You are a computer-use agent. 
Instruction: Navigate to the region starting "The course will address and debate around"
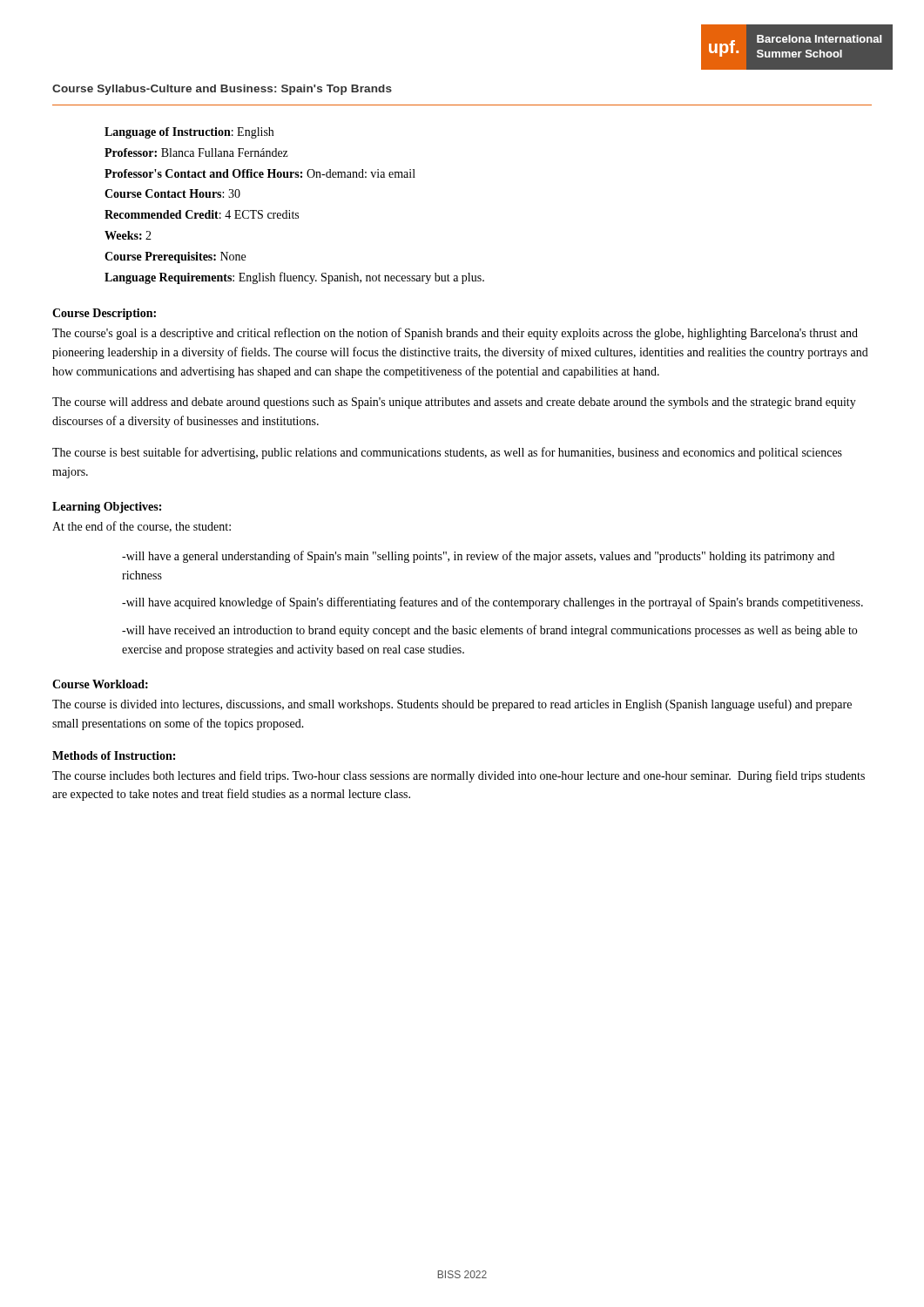454,412
